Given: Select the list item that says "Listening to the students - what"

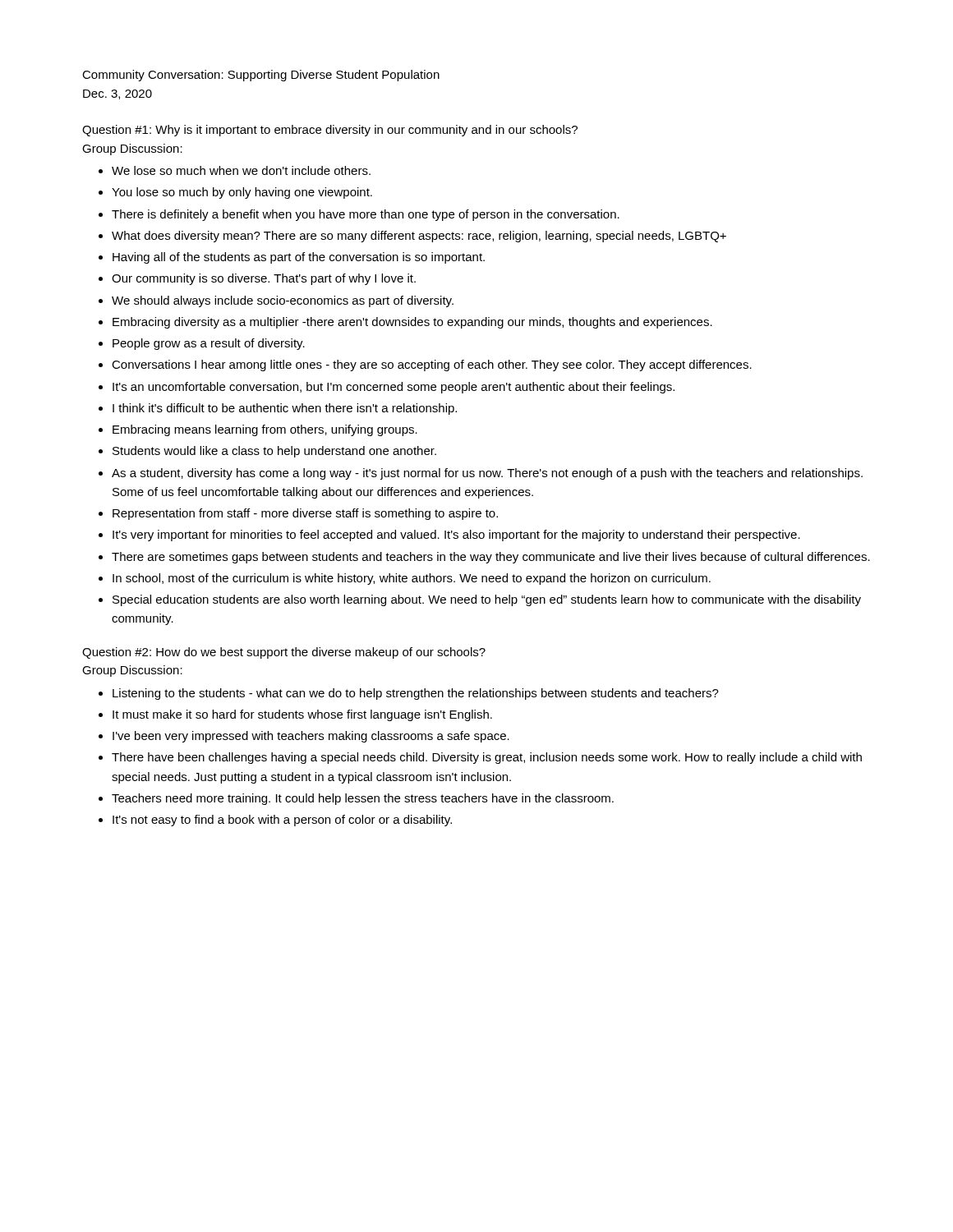Looking at the screenshot, I should [x=415, y=692].
